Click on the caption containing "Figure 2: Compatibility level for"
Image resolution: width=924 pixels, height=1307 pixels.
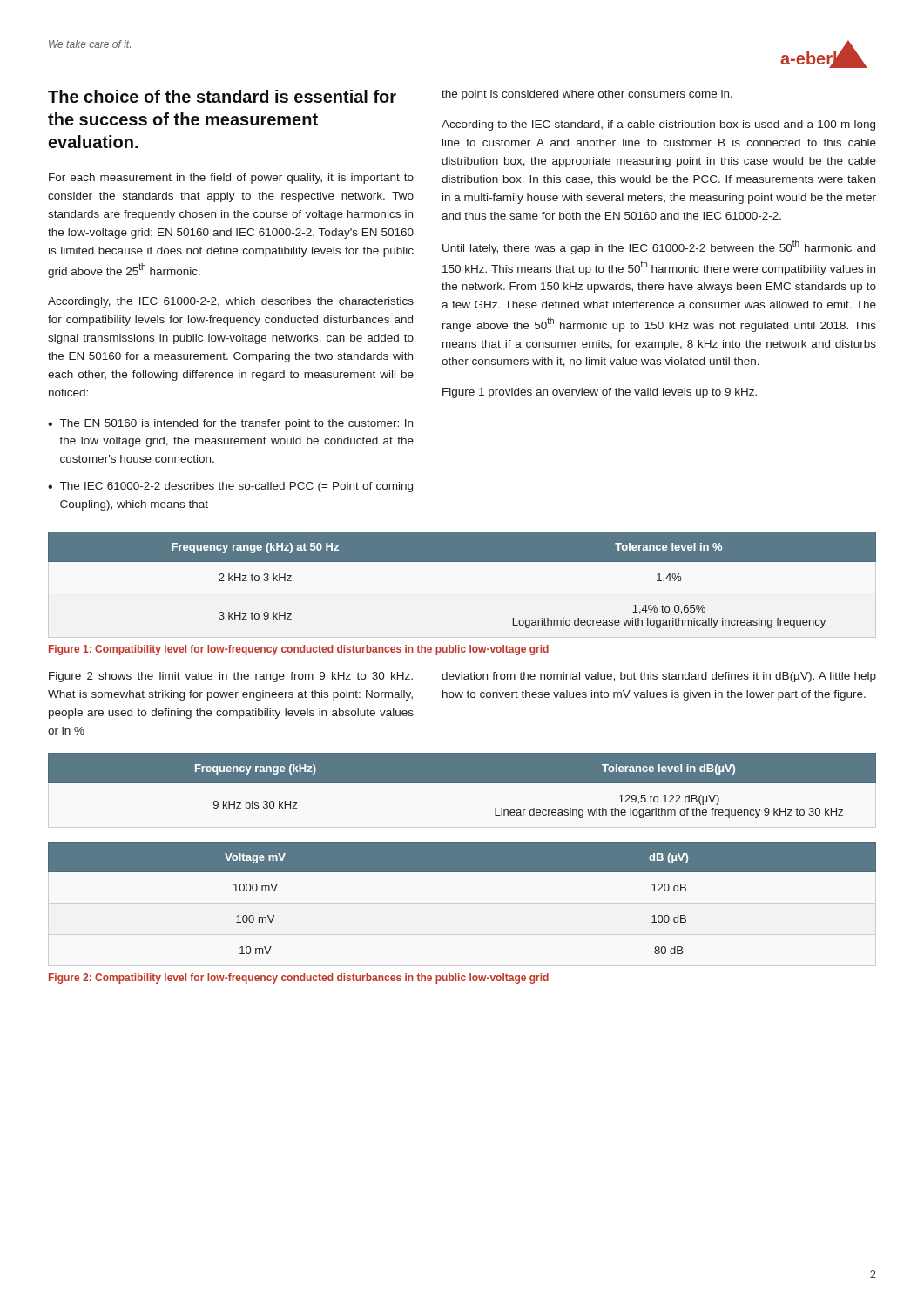tap(298, 978)
